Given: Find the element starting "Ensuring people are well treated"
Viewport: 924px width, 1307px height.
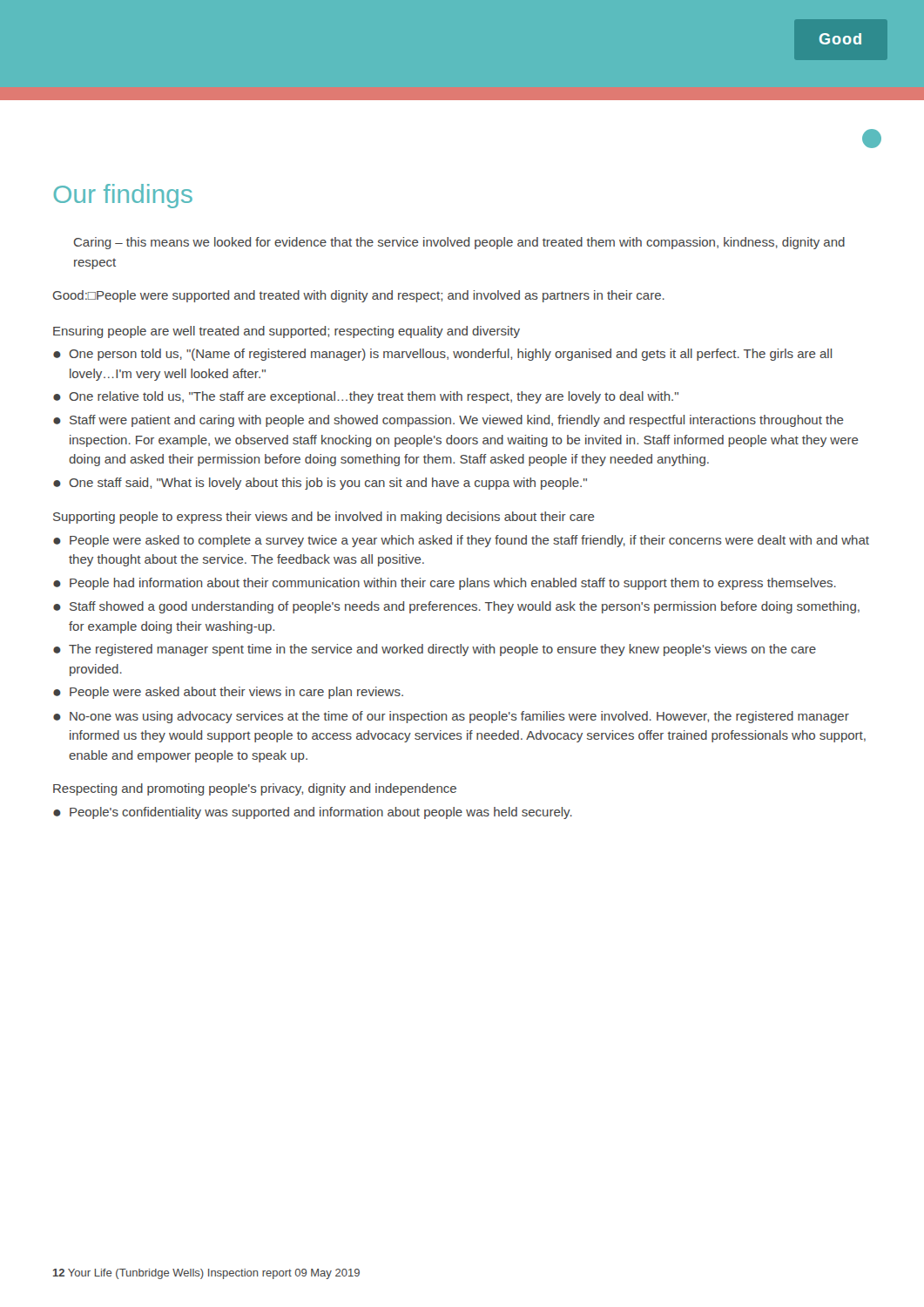Looking at the screenshot, I should 286,330.
